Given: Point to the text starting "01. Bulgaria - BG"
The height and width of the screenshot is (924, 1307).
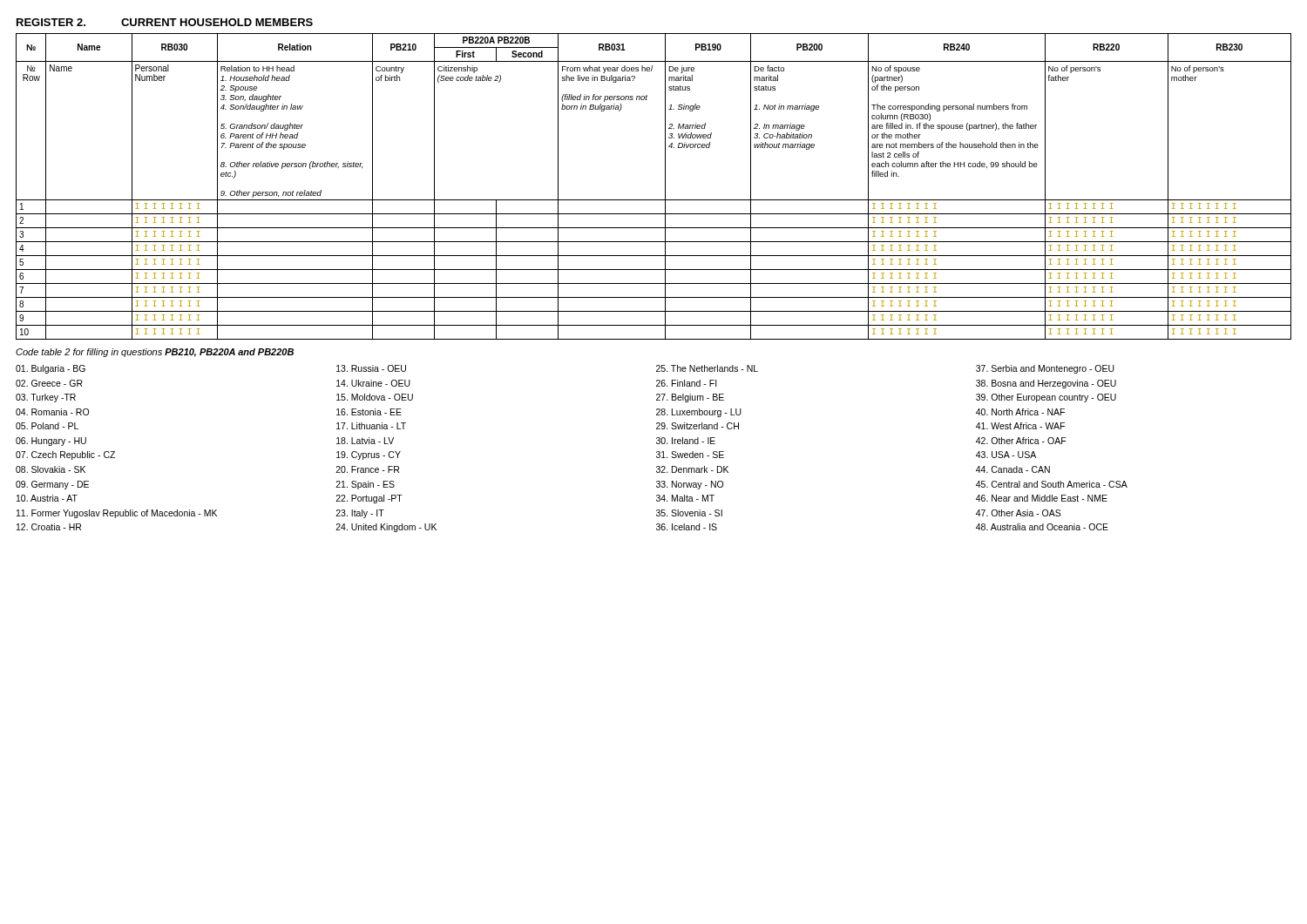Looking at the screenshot, I should (x=51, y=368).
